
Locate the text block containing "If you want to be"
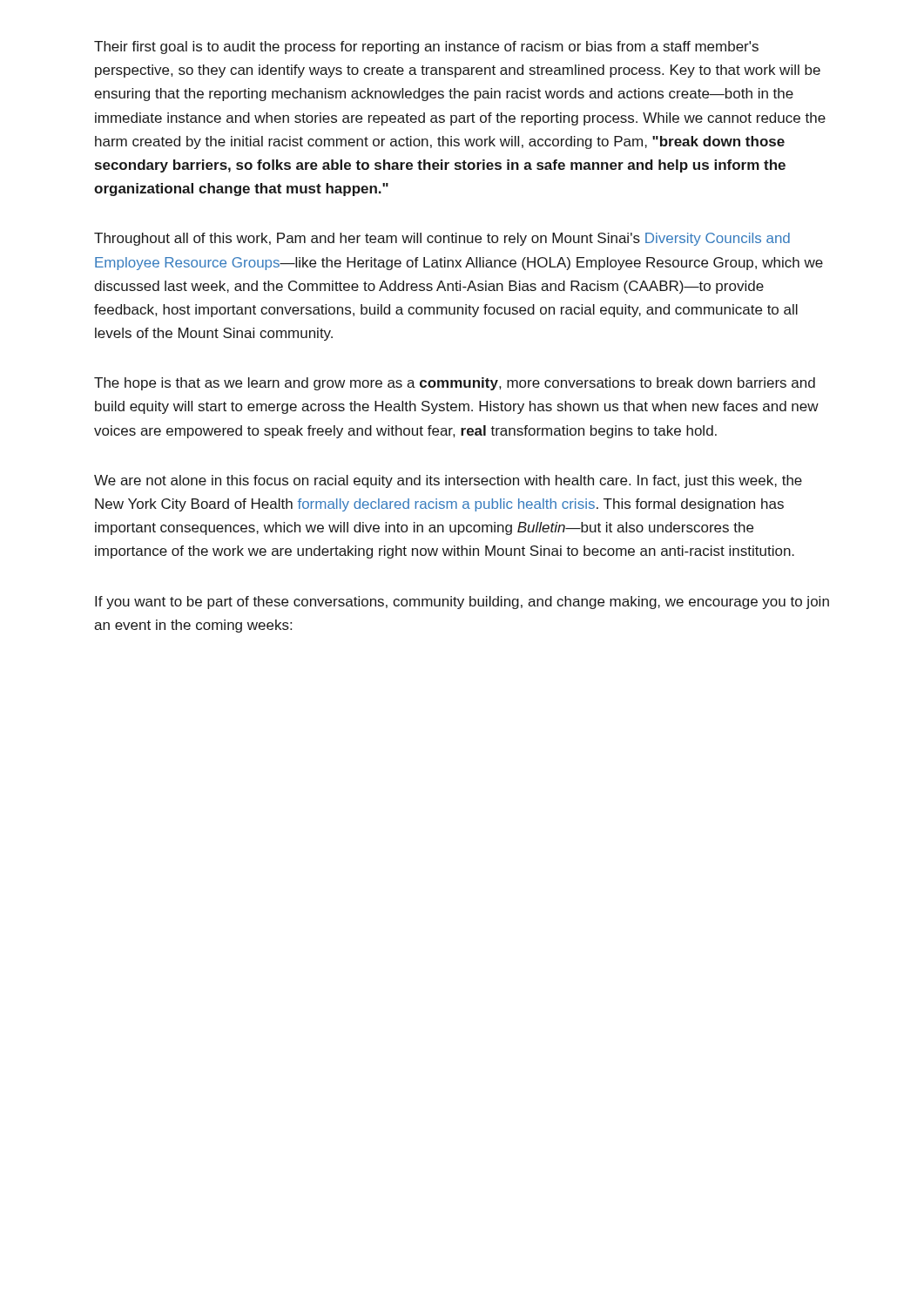click(x=462, y=613)
